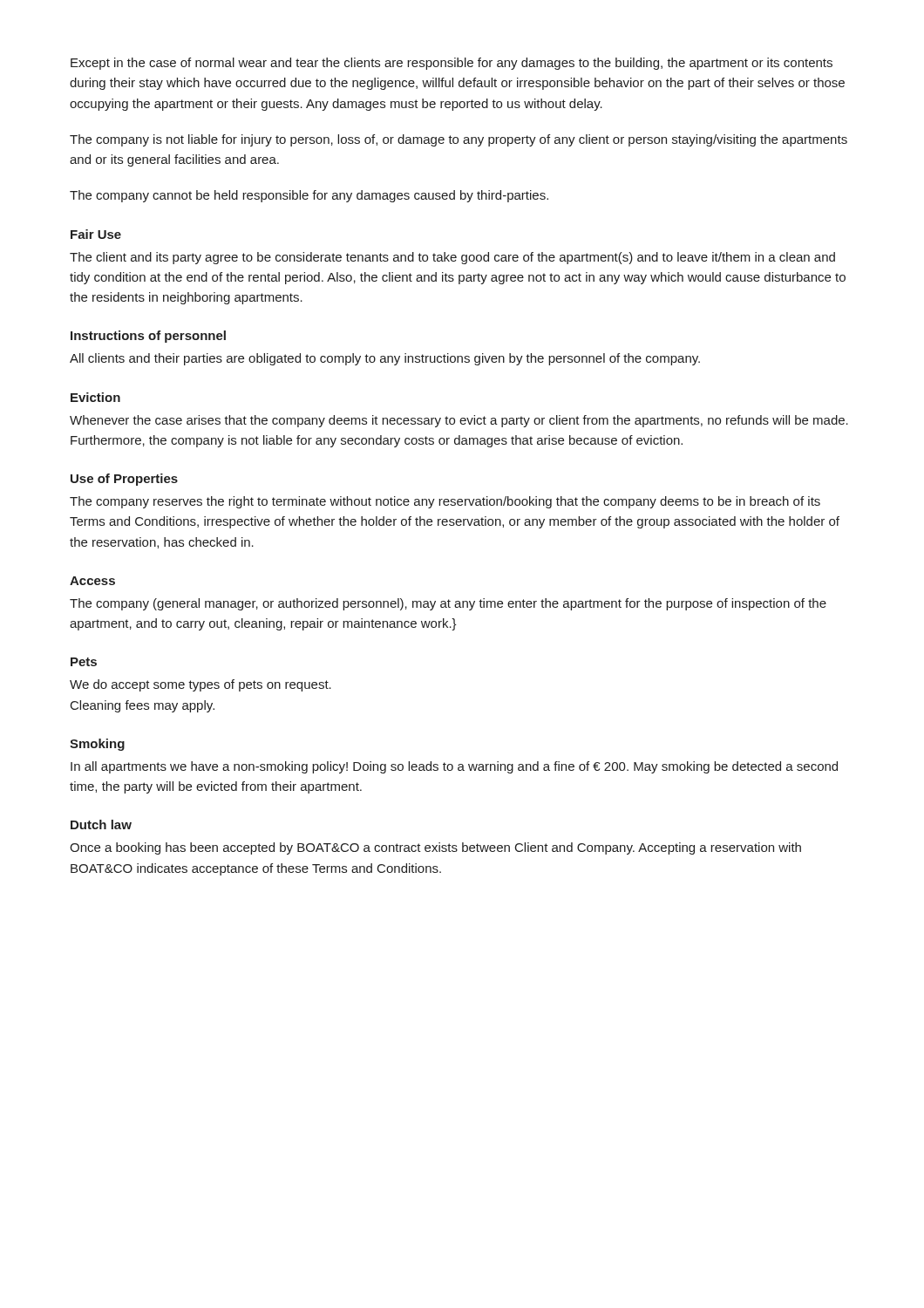Point to the block beginning "In all apartments we have"
Viewport: 924px width, 1308px height.
tap(454, 776)
